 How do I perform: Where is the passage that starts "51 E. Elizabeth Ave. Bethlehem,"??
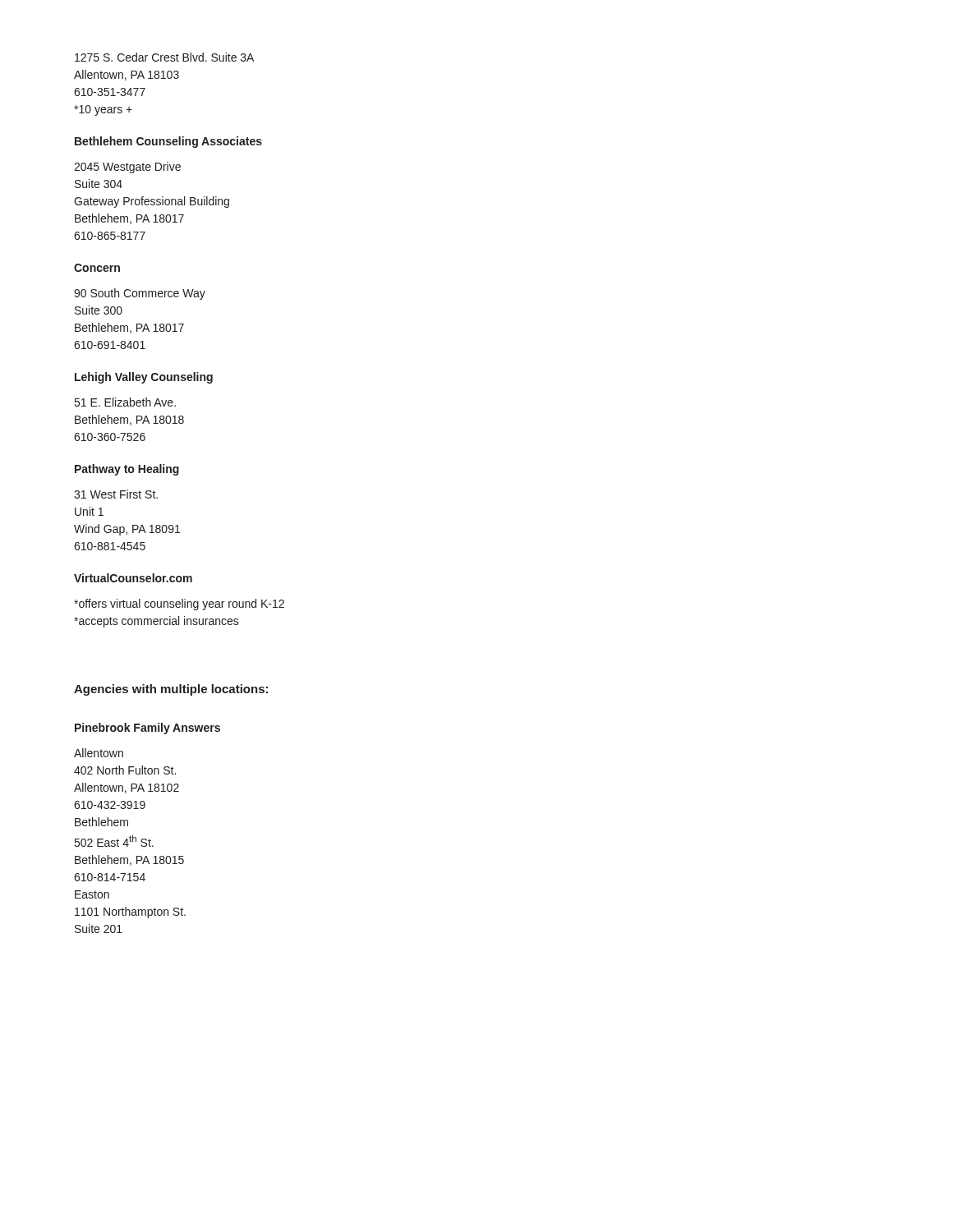coord(125,402)
